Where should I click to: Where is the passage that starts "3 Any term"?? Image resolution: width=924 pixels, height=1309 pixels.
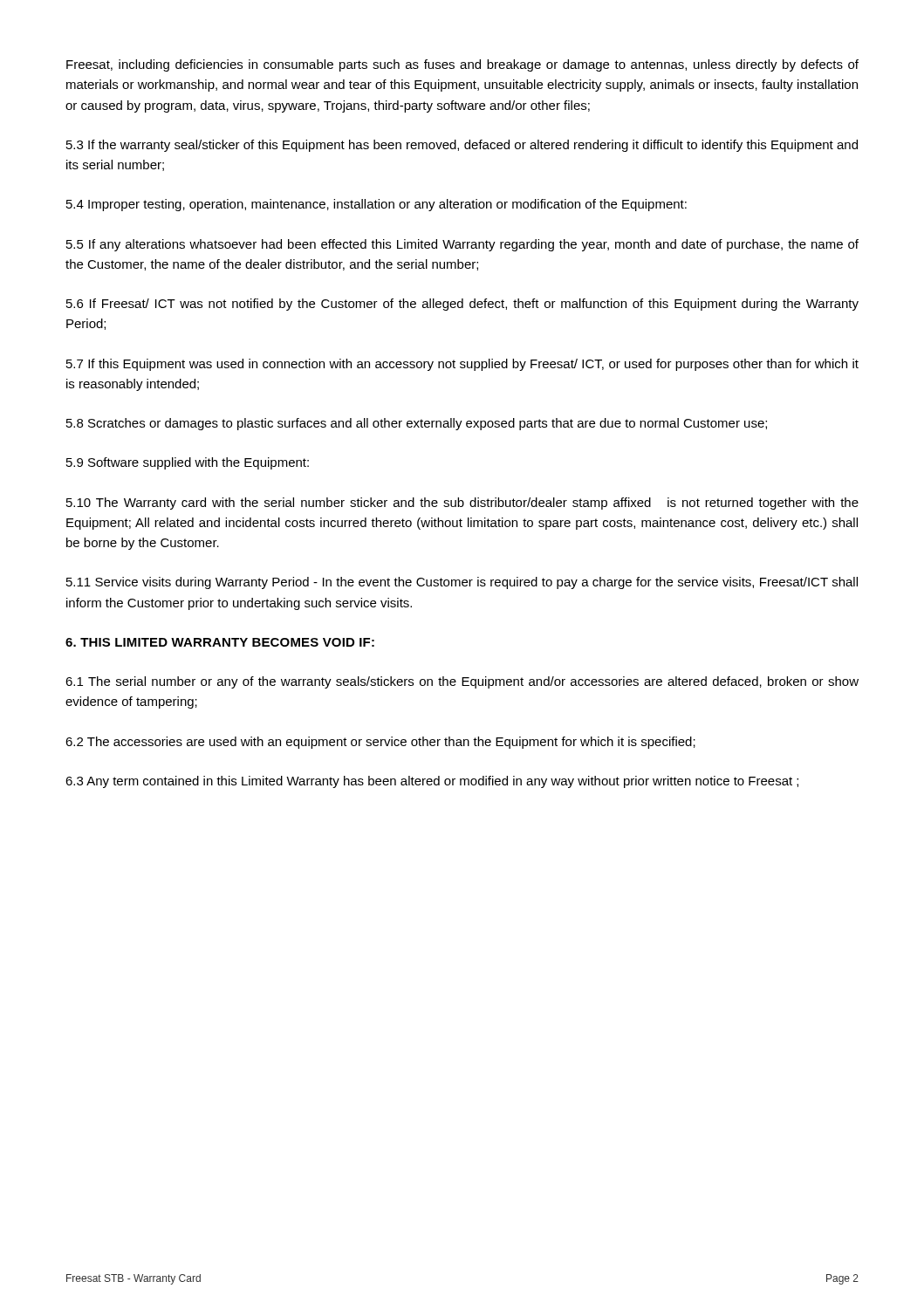tap(433, 780)
